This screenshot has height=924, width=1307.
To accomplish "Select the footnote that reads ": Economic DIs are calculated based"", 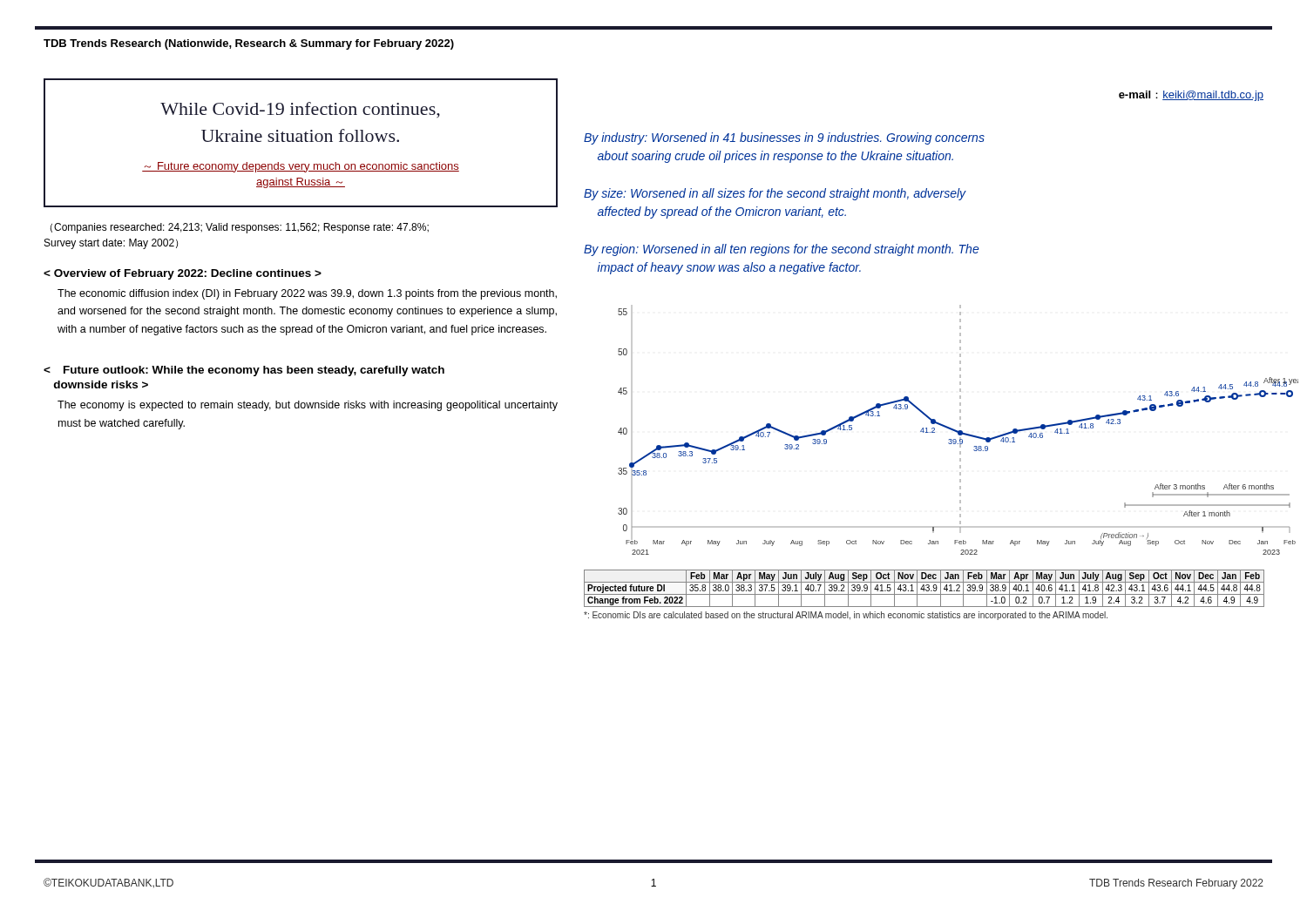I will coord(846,615).
